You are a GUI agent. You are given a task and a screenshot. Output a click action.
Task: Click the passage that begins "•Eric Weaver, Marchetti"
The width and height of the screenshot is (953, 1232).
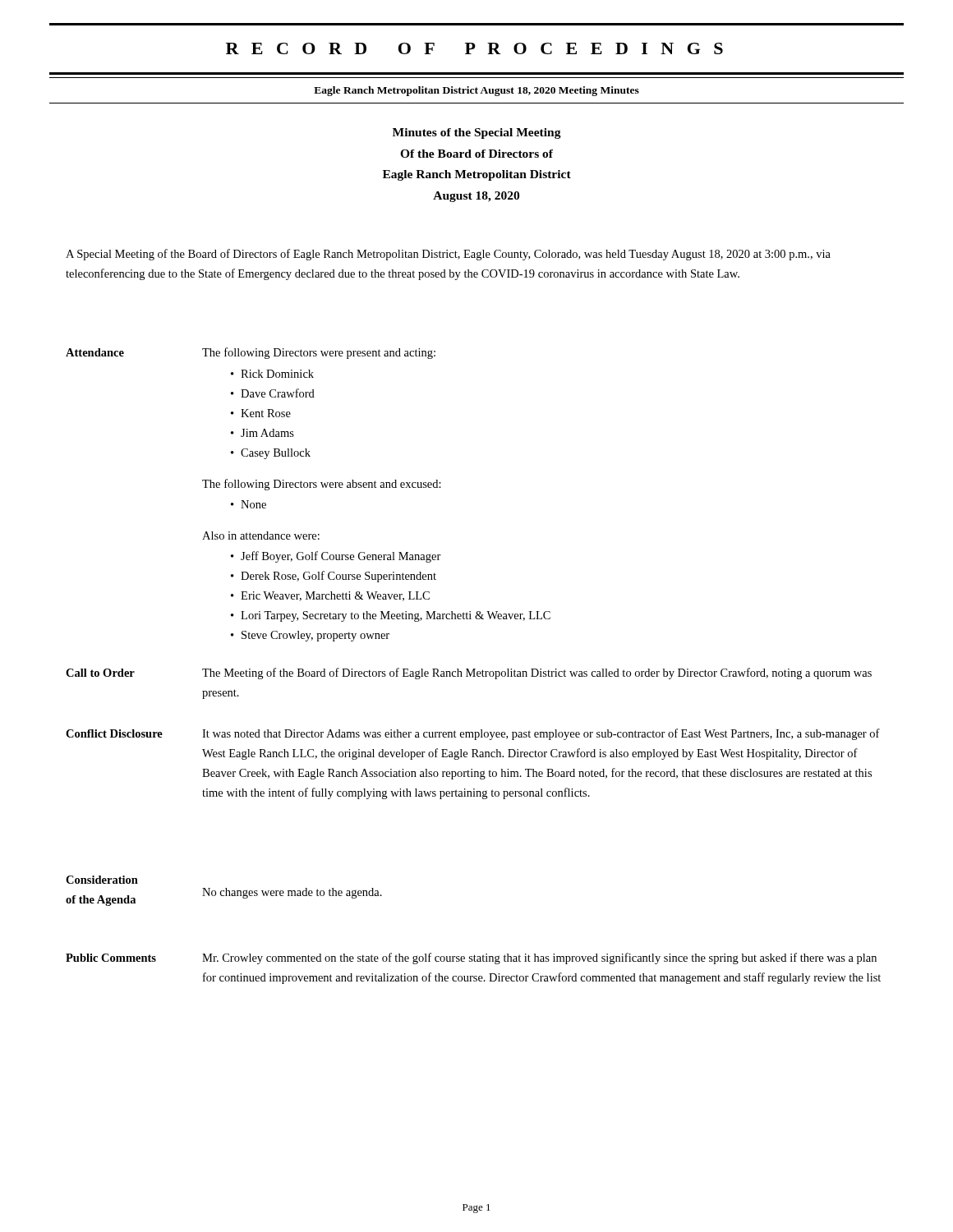[330, 595]
